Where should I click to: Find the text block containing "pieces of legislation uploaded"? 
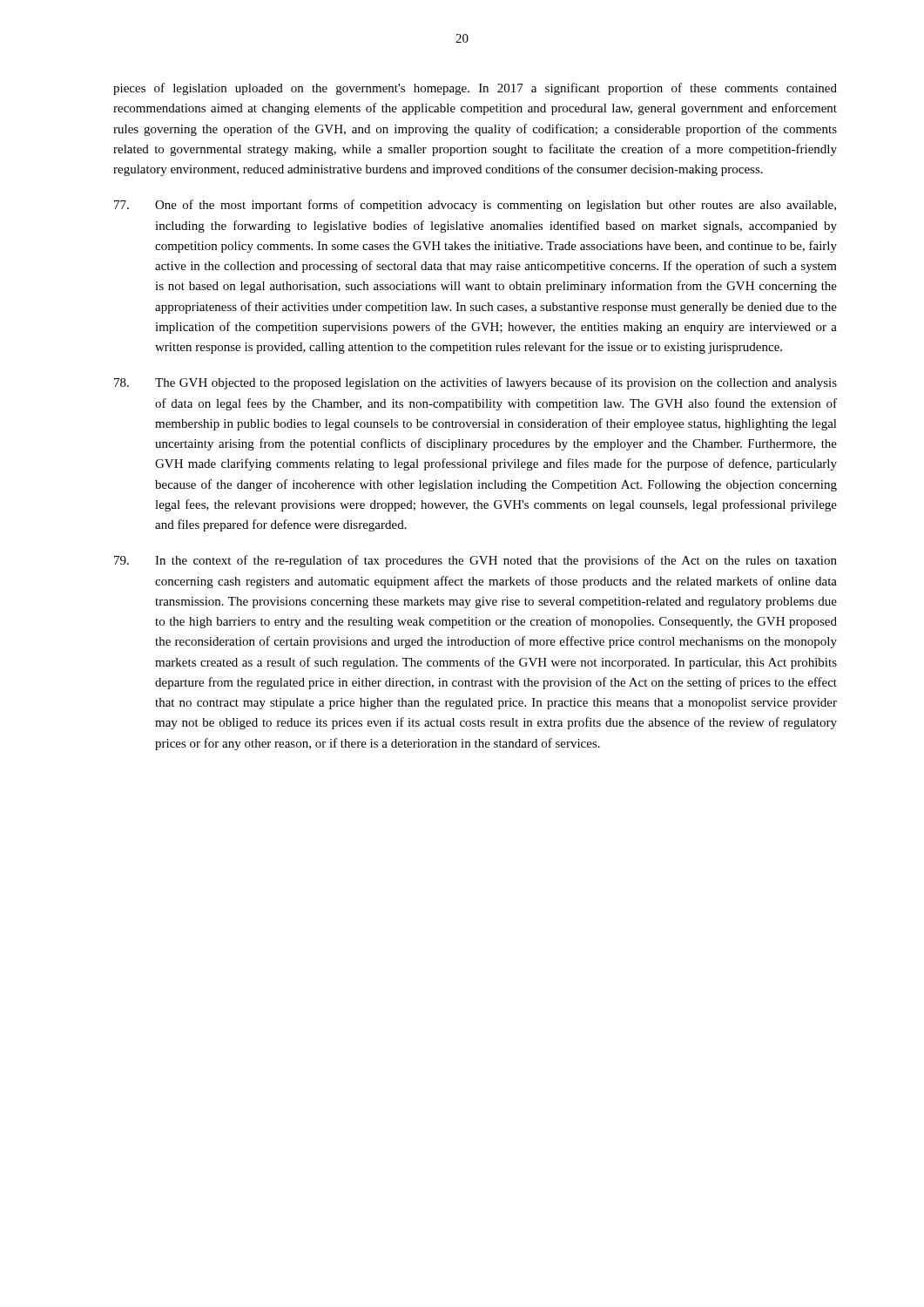click(475, 129)
